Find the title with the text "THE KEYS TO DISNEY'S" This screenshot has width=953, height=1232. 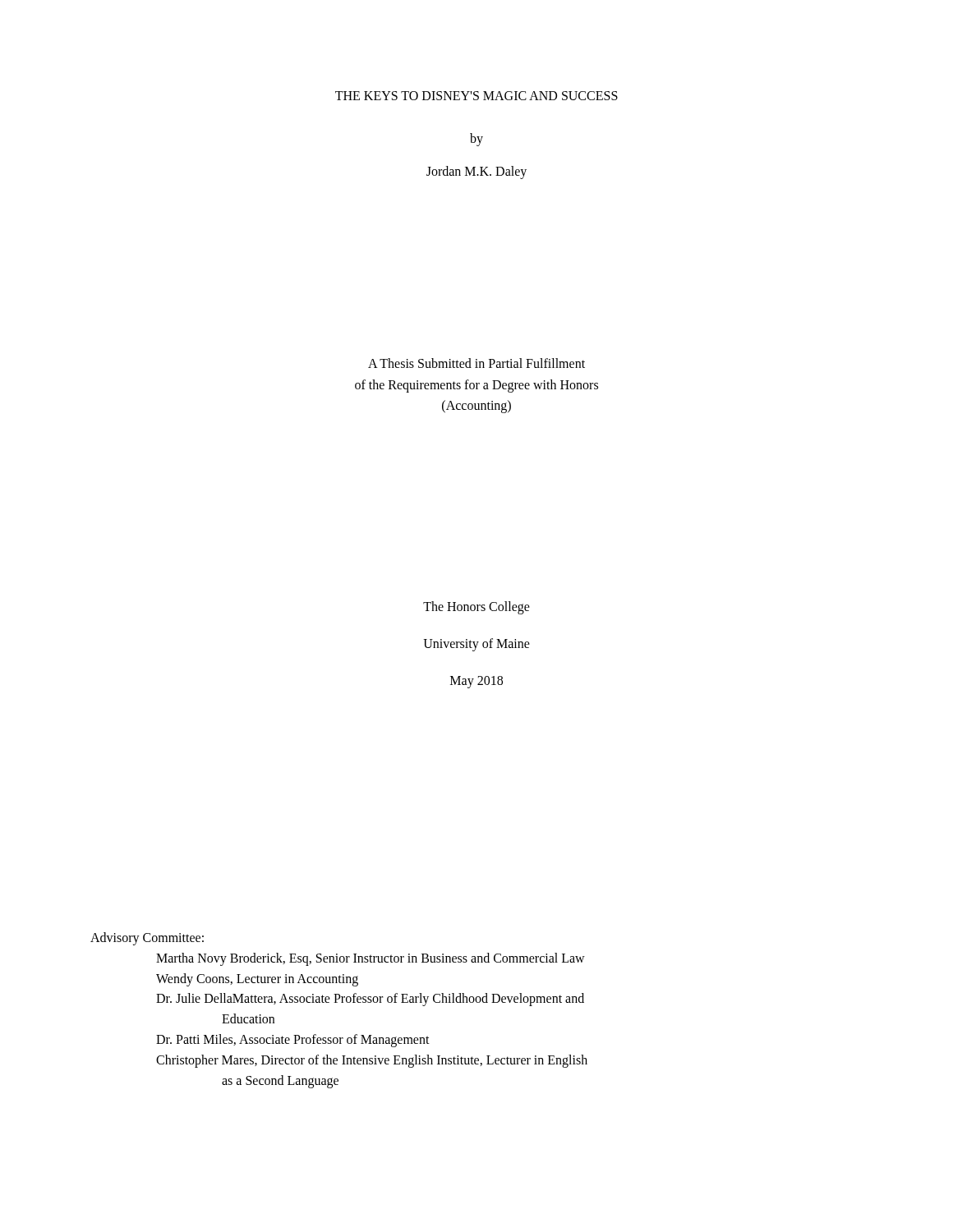click(x=476, y=96)
